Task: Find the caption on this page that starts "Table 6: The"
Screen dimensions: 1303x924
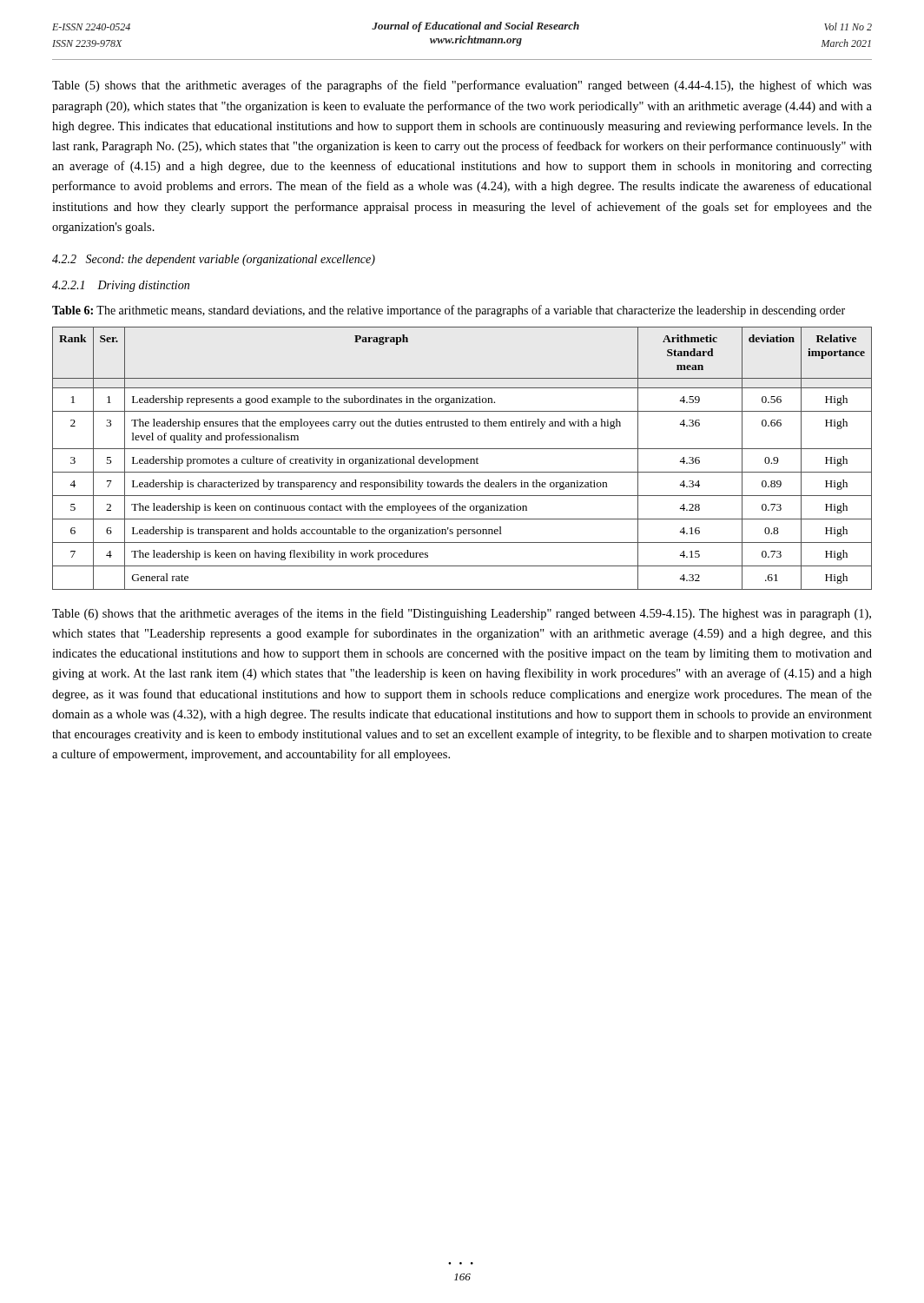Action: point(449,310)
